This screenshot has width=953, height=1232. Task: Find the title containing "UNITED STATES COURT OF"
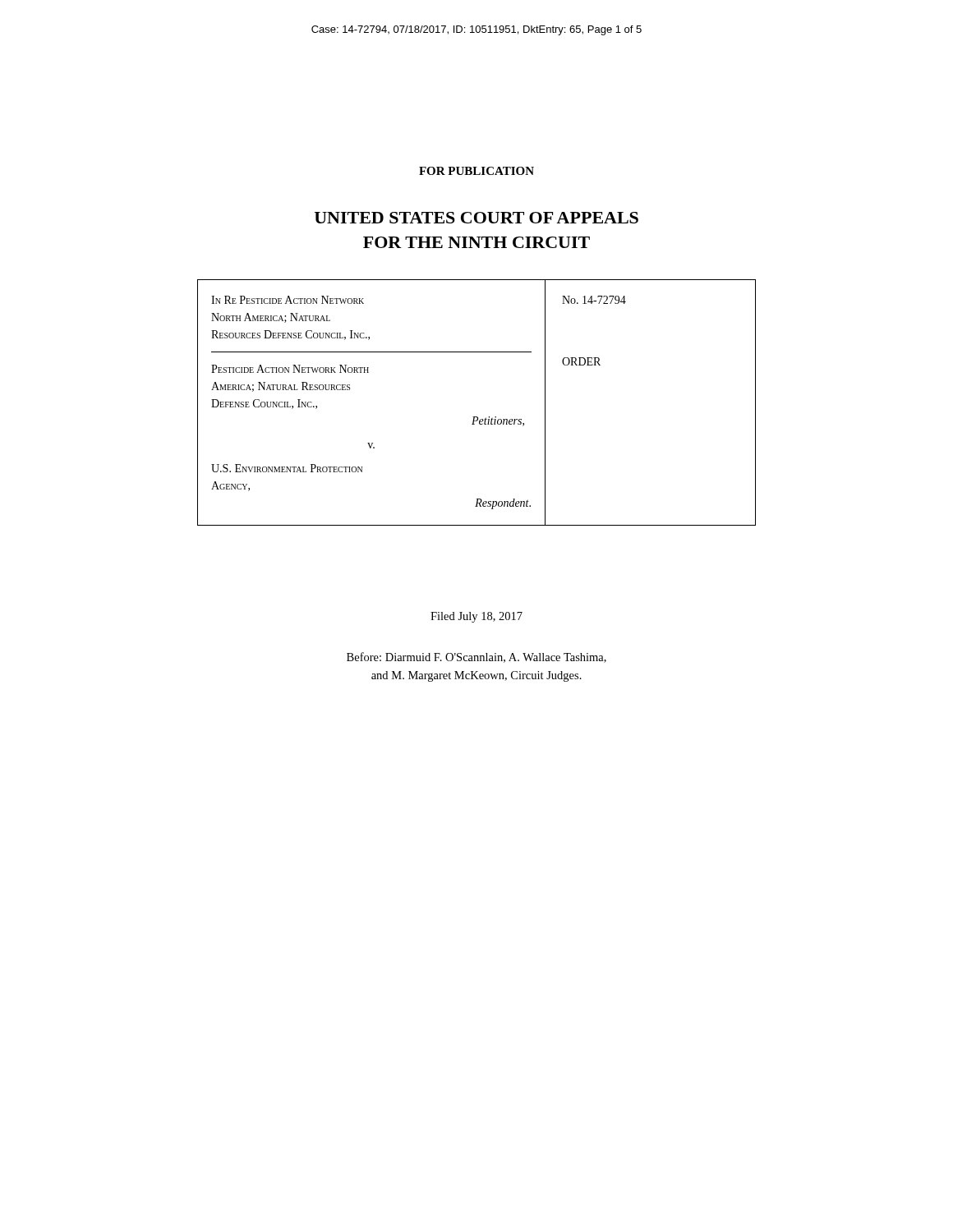click(476, 229)
